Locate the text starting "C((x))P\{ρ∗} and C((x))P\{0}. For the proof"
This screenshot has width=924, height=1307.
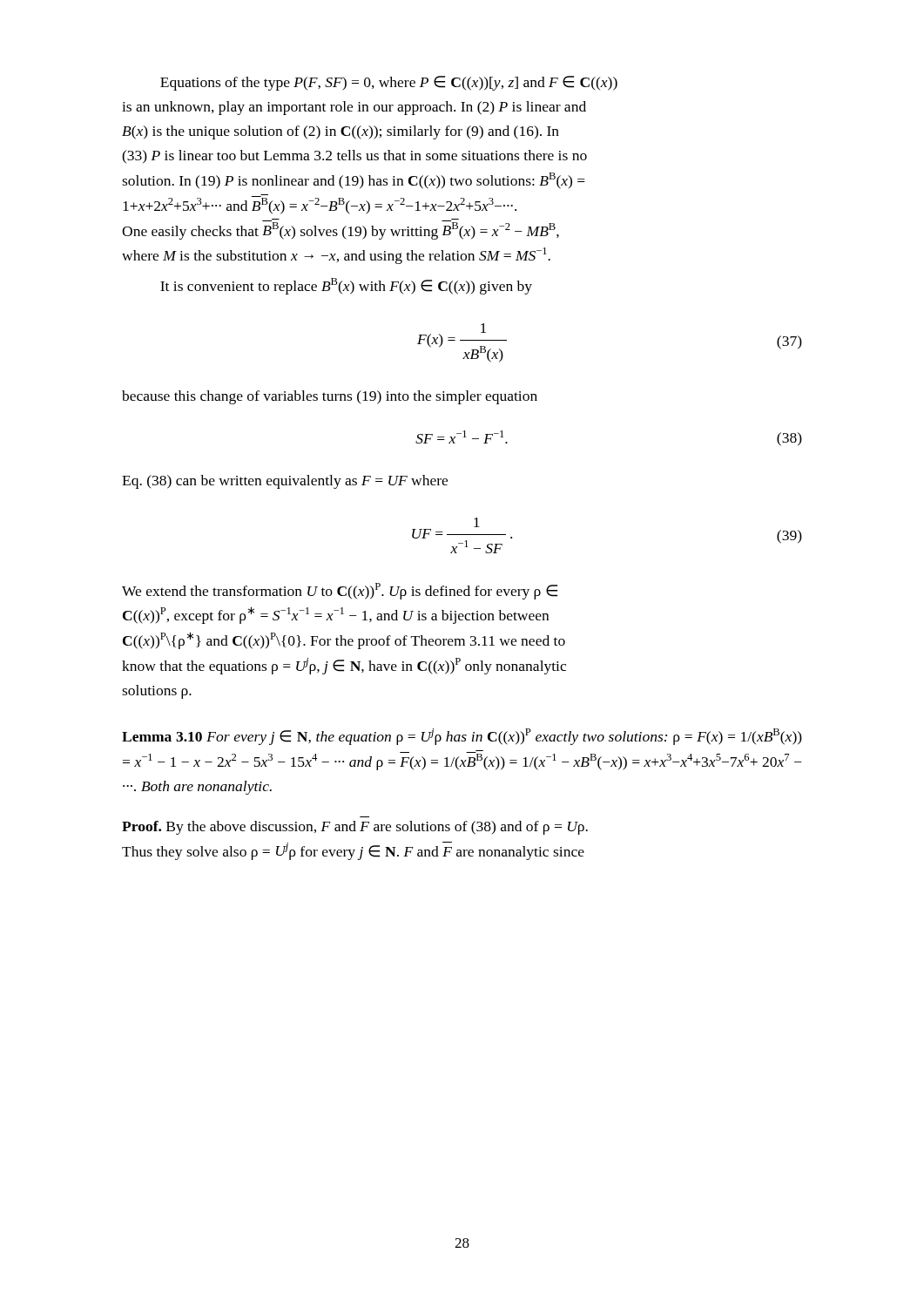coord(344,640)
